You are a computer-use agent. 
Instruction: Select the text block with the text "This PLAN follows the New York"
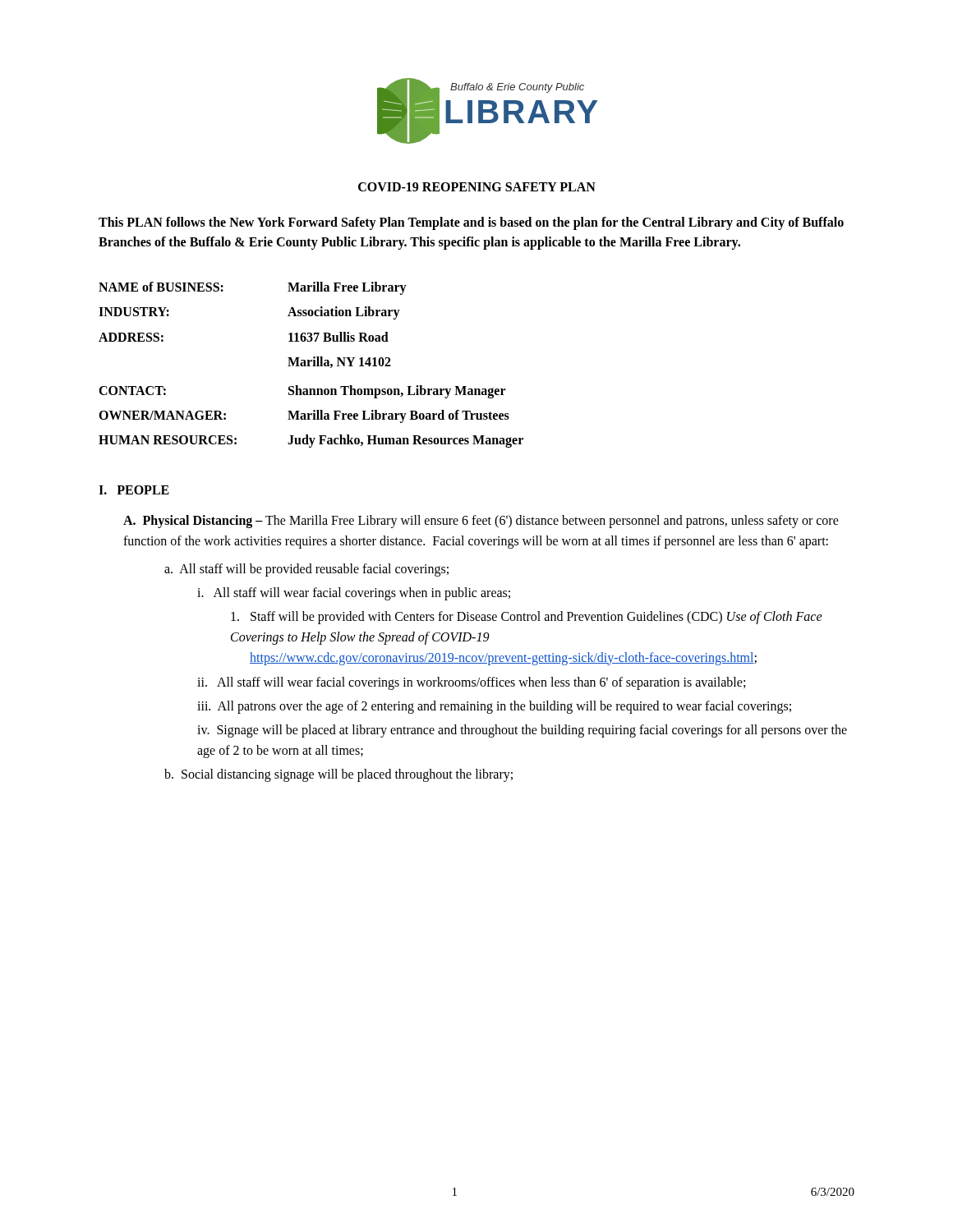471,232
